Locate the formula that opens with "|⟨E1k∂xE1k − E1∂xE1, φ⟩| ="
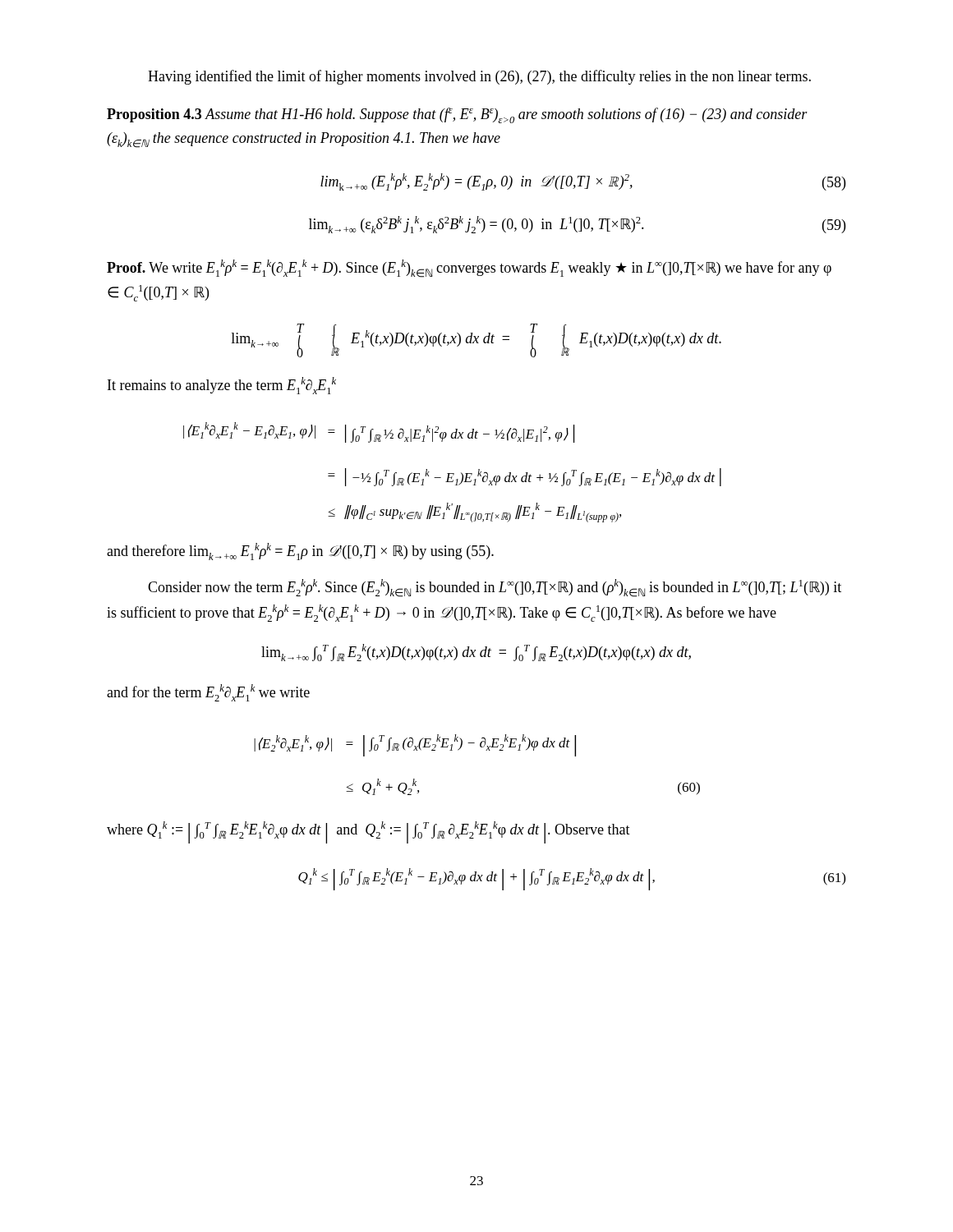The width and height of the screenshot is (953, 1232). (452, 469)
